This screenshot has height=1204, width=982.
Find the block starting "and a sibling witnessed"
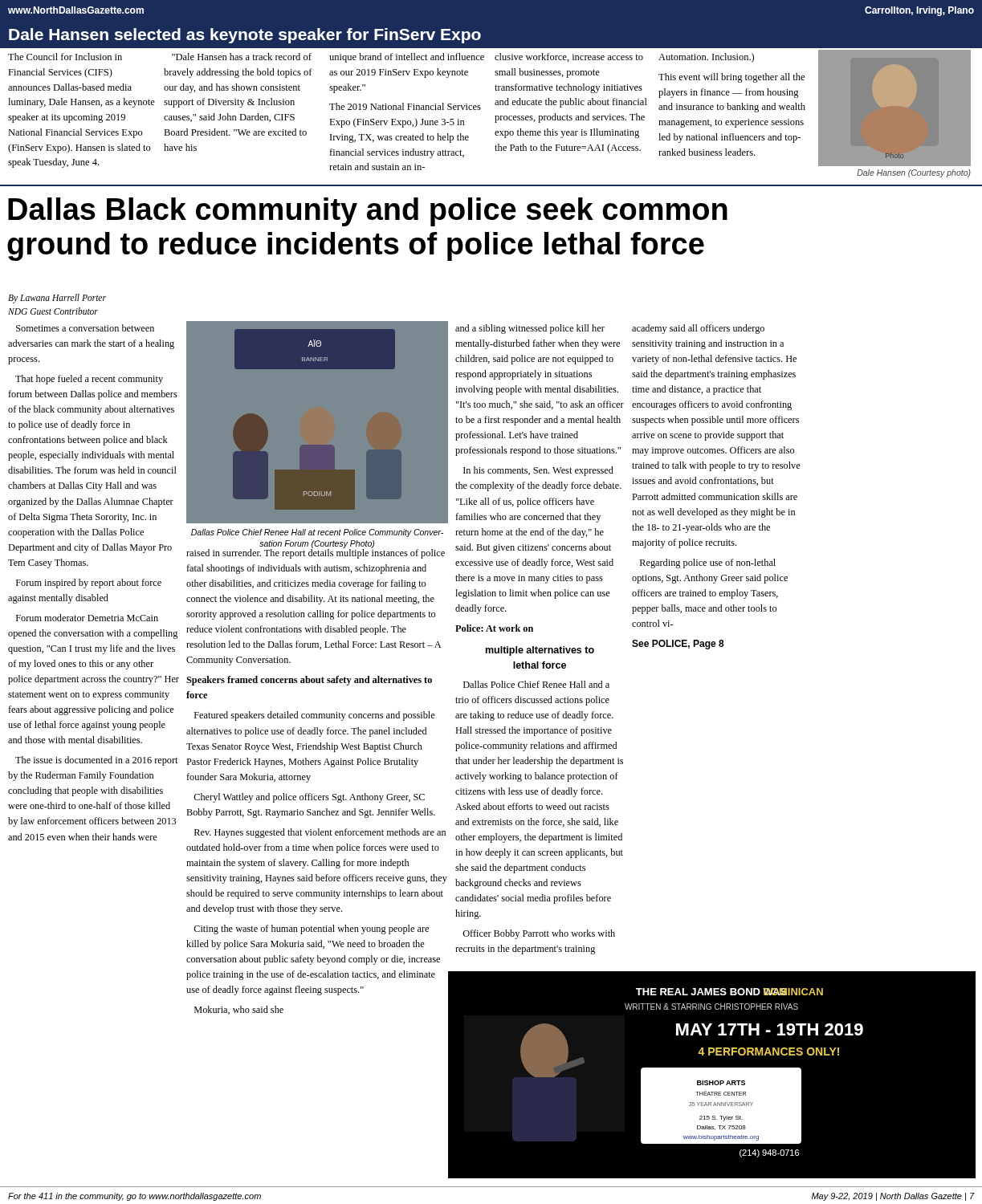(x=540, y=639)
